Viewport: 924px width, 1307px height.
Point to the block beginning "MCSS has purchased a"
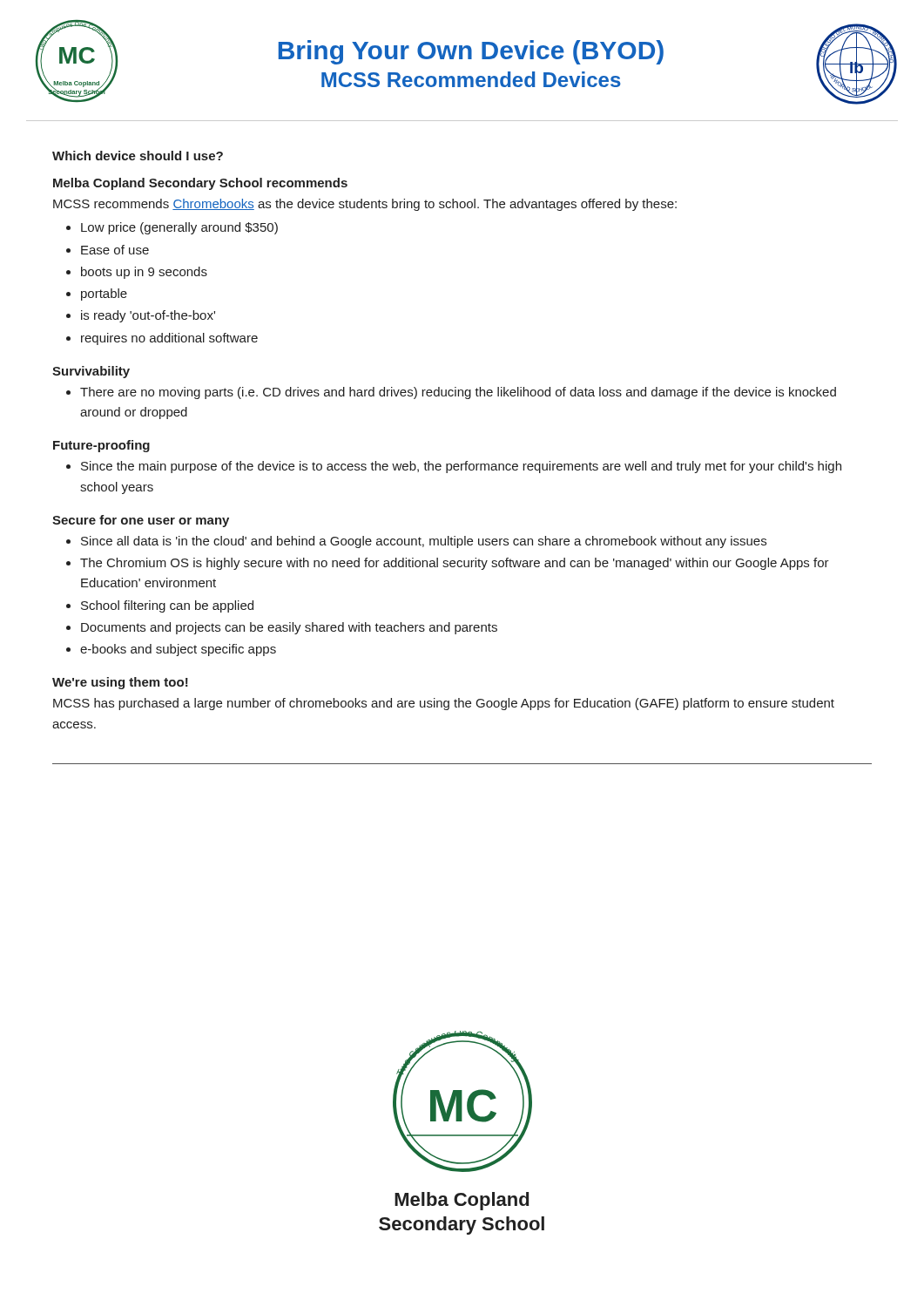pyautogui.click(x=443, y=713)
